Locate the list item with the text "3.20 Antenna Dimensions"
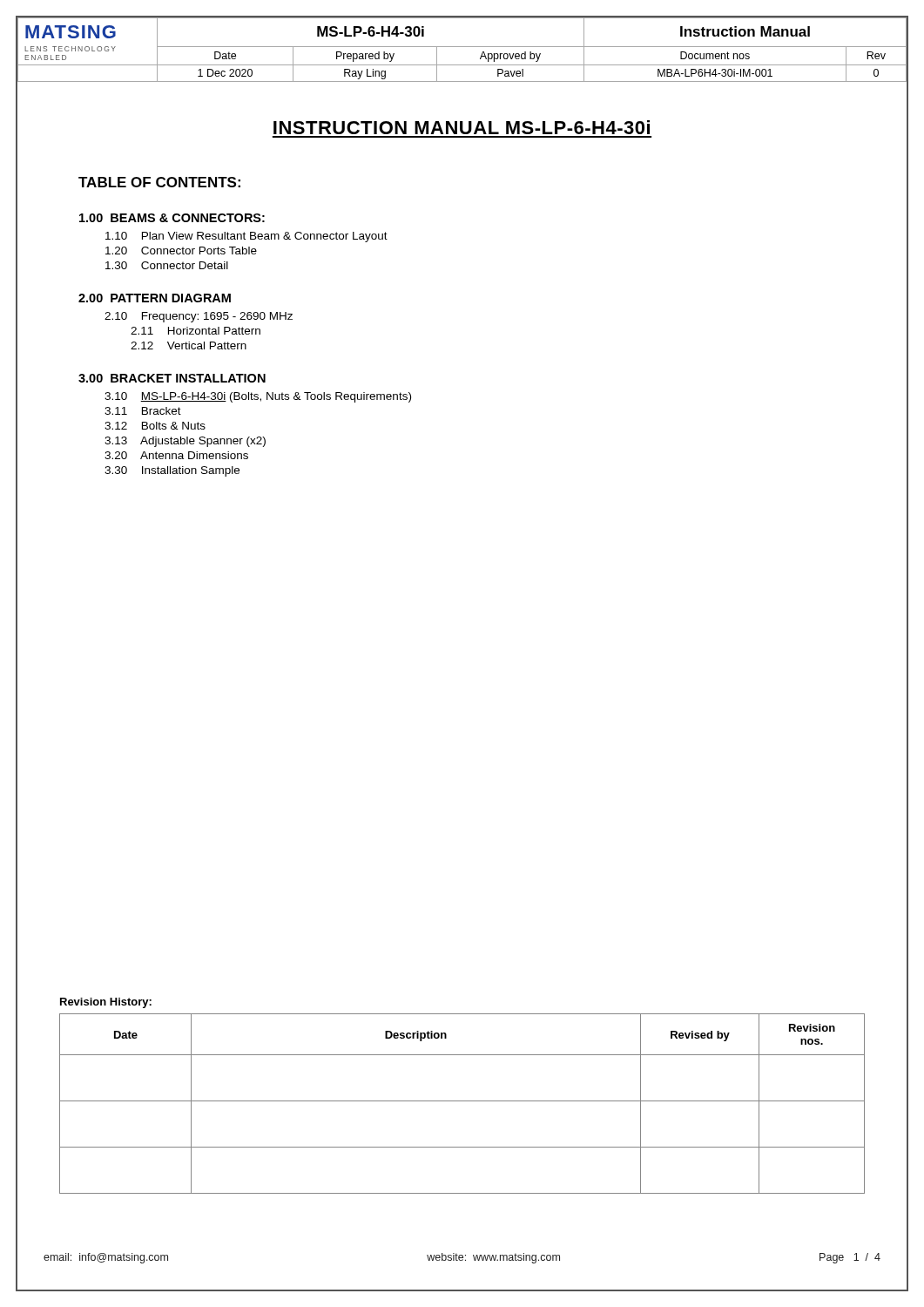The image size is (924, 1307). coord(177,455)
